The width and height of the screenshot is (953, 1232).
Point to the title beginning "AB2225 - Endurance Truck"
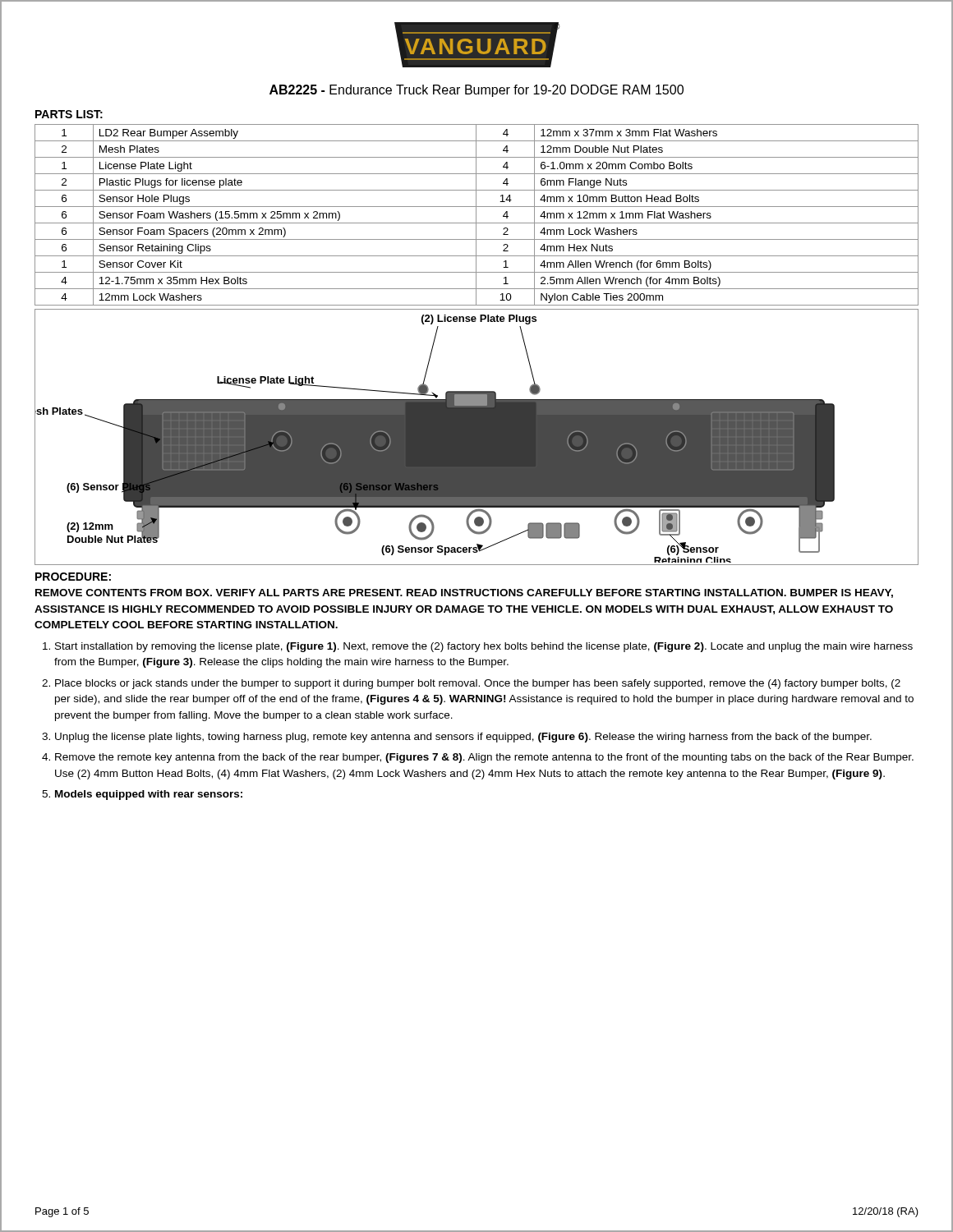click(x=476, y=90)
